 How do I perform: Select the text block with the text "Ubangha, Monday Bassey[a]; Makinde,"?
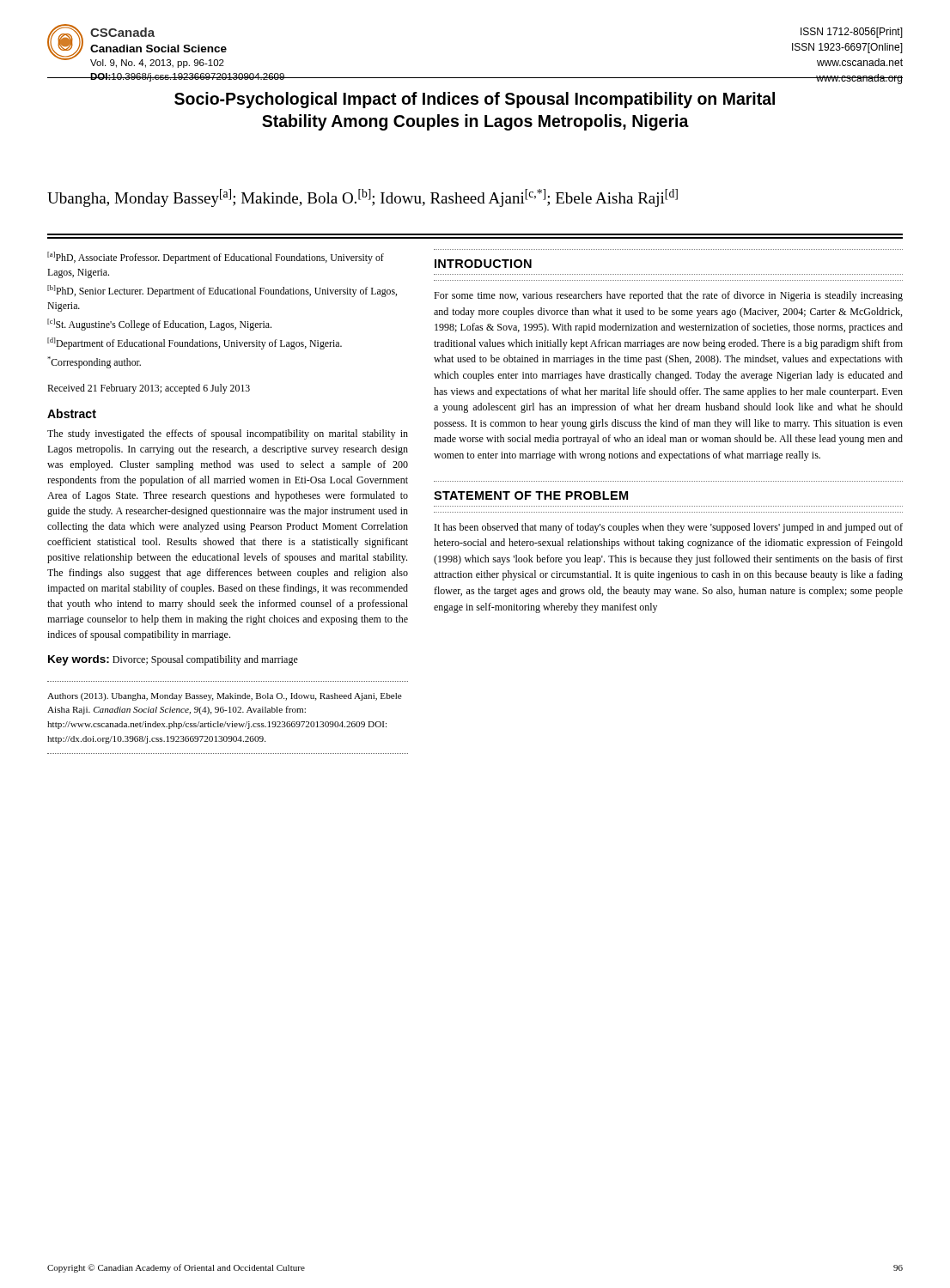[363, 197]
